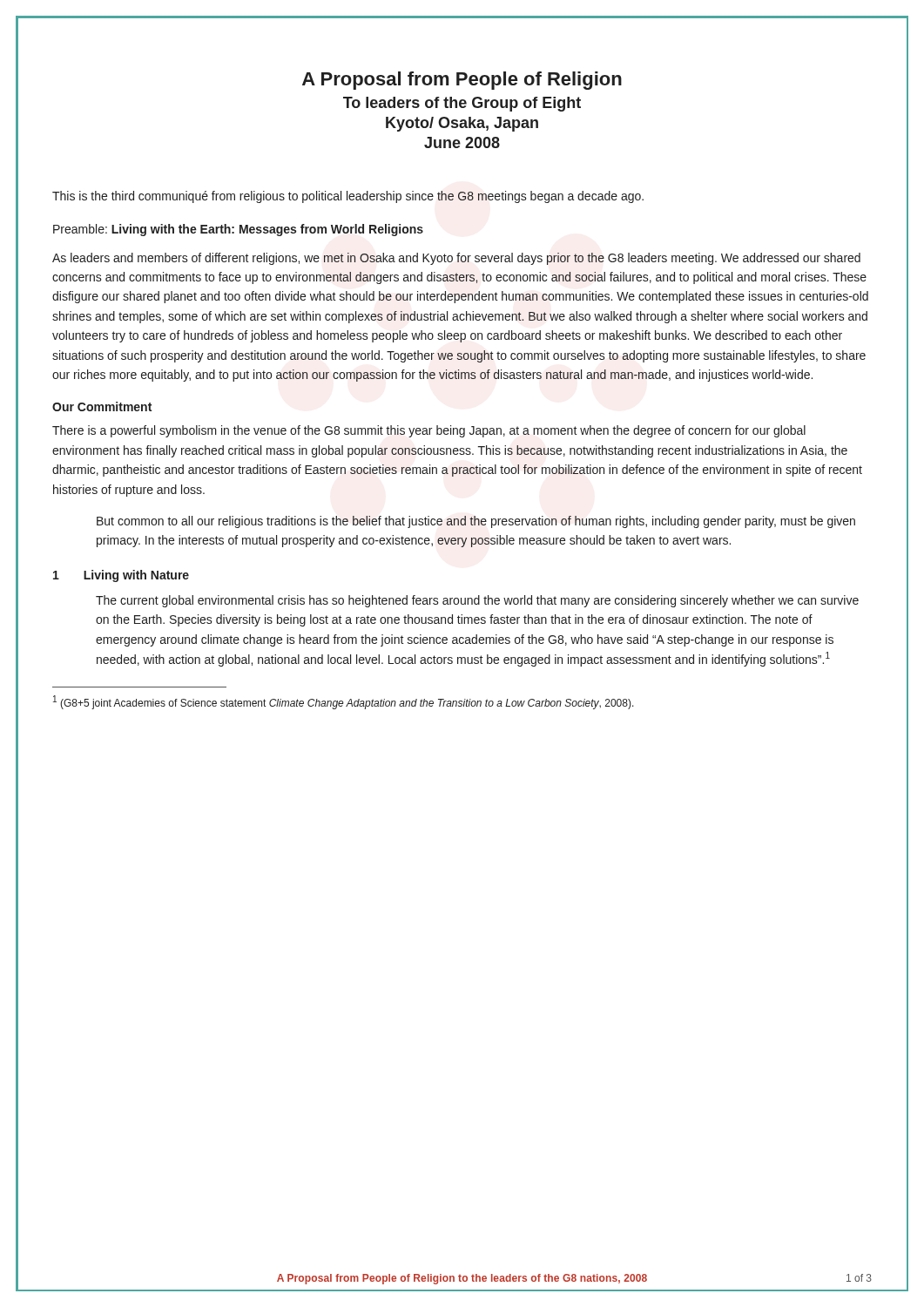Image resolution: width=924 pixels, height=1307 pixels.
Task: Point to the text starting "As leaders and members of different"
Action: (461, 316)
